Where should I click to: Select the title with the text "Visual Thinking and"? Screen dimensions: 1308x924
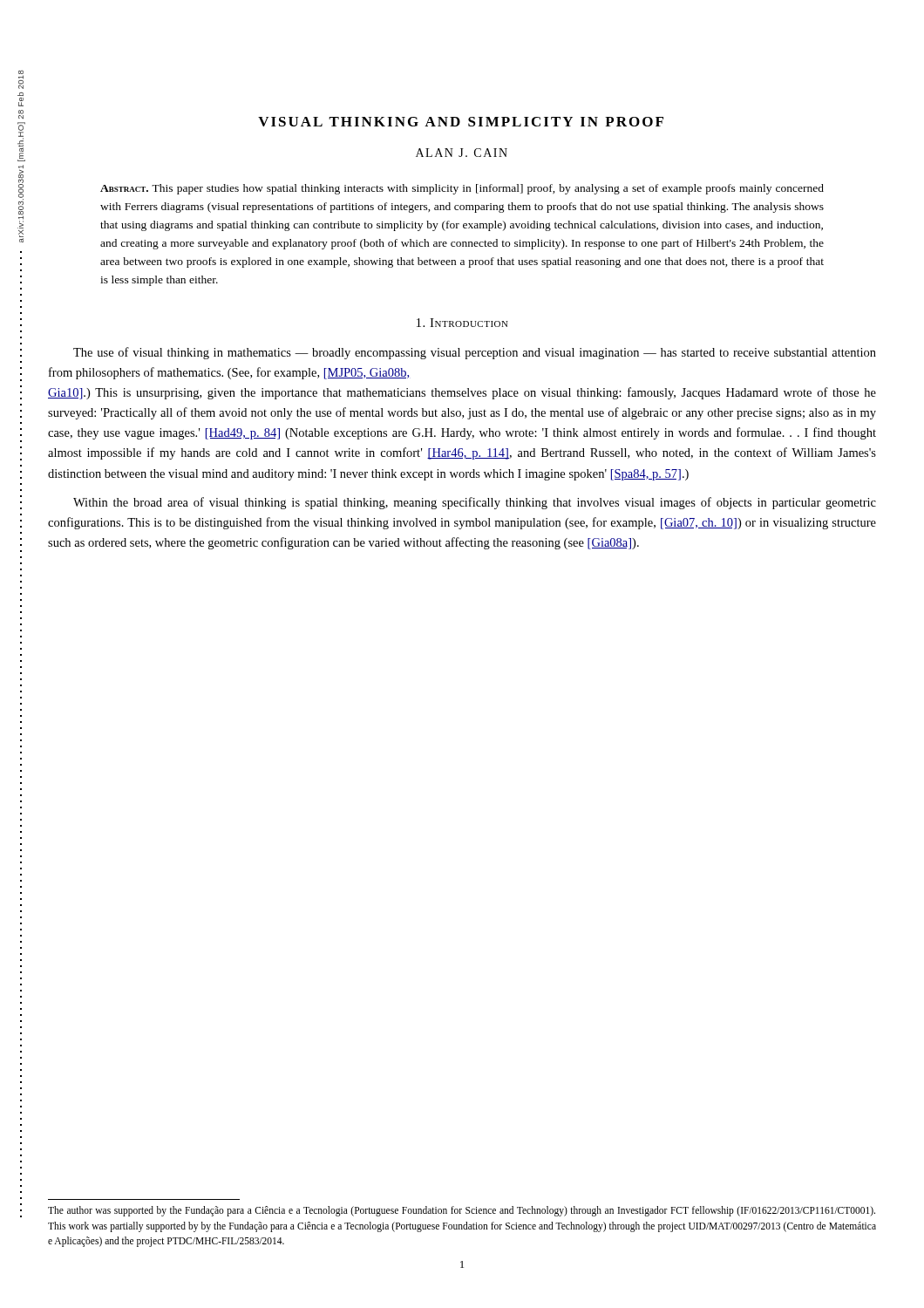tap(462, 122)
